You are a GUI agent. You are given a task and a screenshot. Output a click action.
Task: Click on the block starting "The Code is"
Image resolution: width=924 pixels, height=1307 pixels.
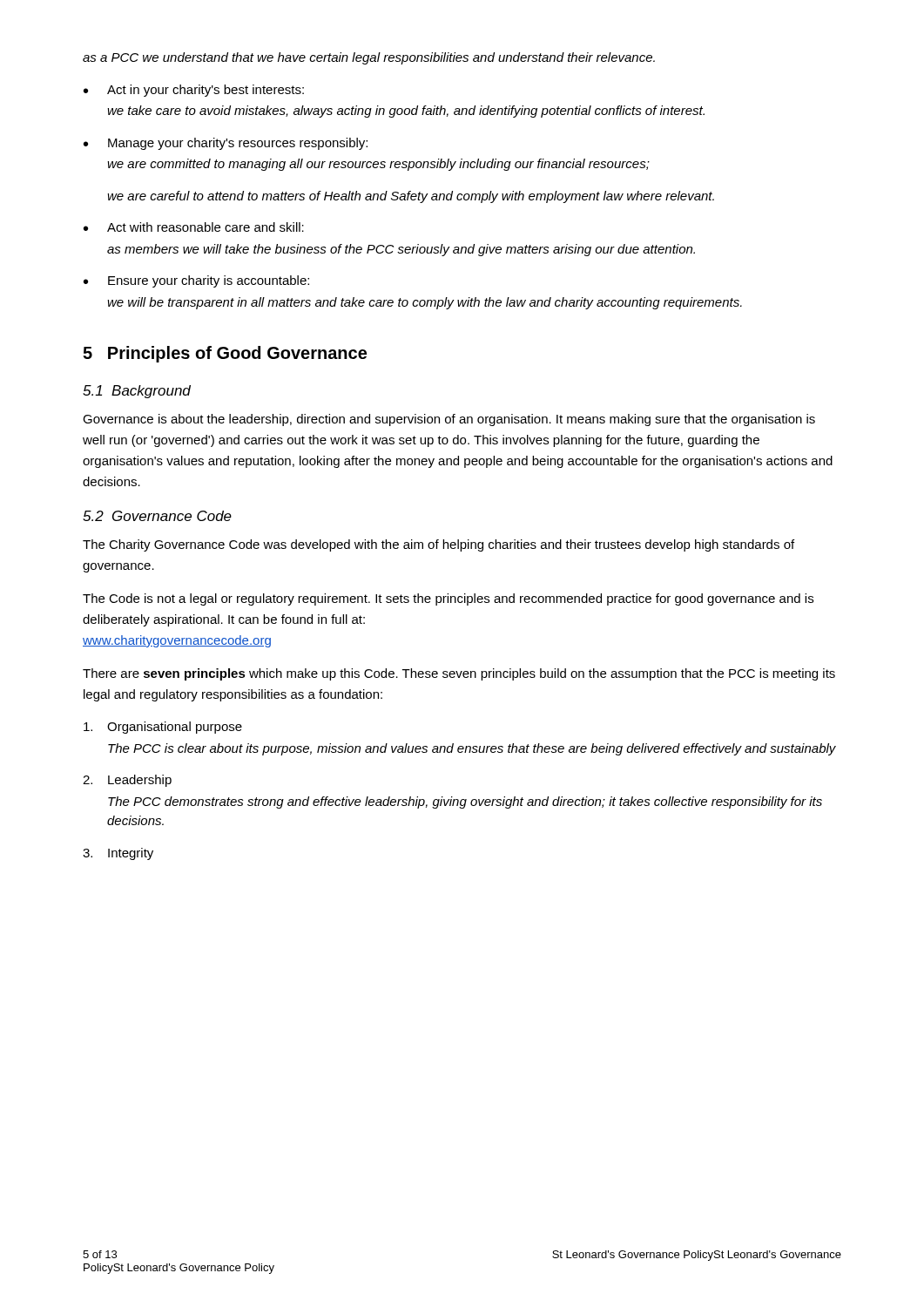pyautogui.click(x=448, y=599)
